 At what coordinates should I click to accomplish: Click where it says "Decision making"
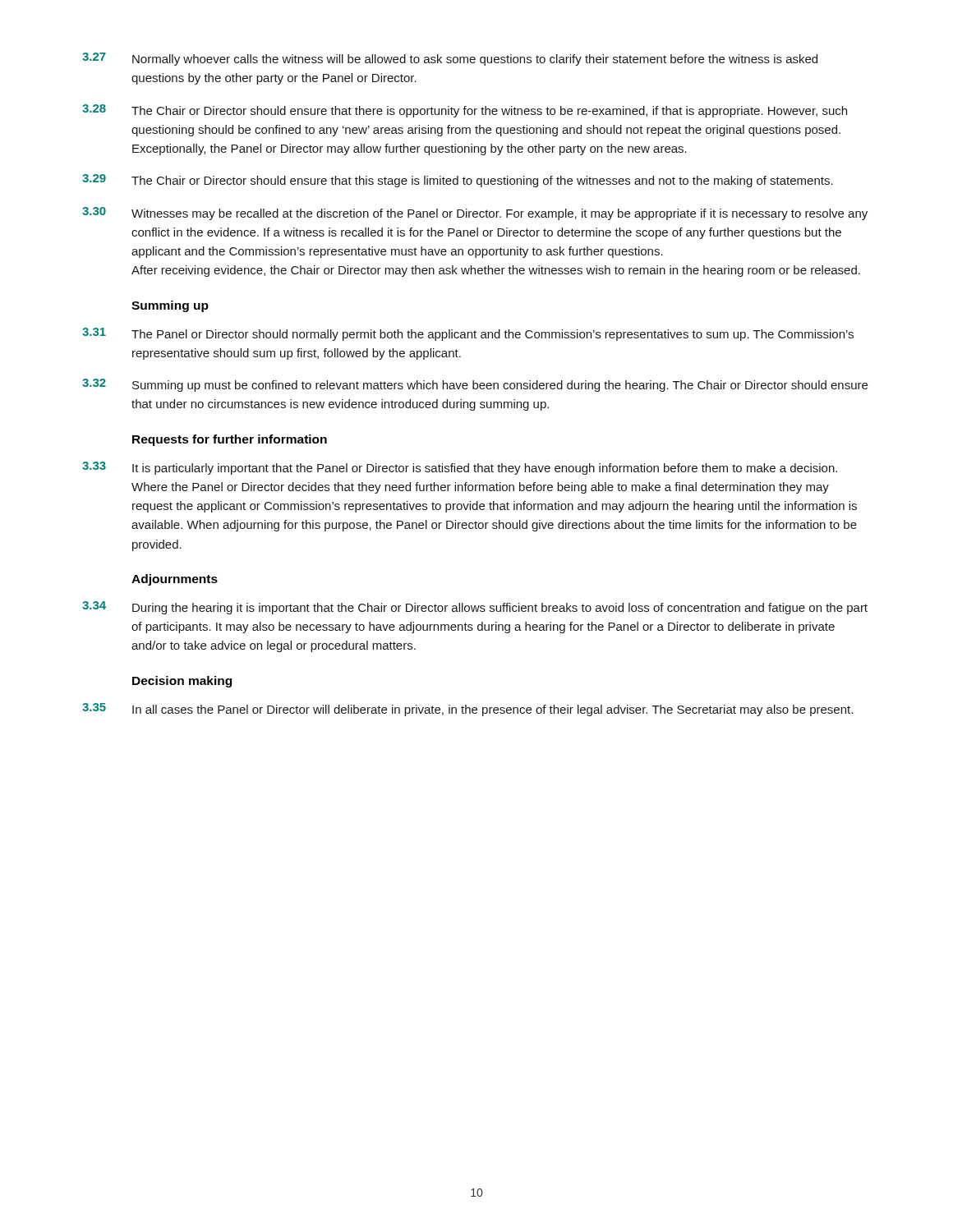pos(182,680)
